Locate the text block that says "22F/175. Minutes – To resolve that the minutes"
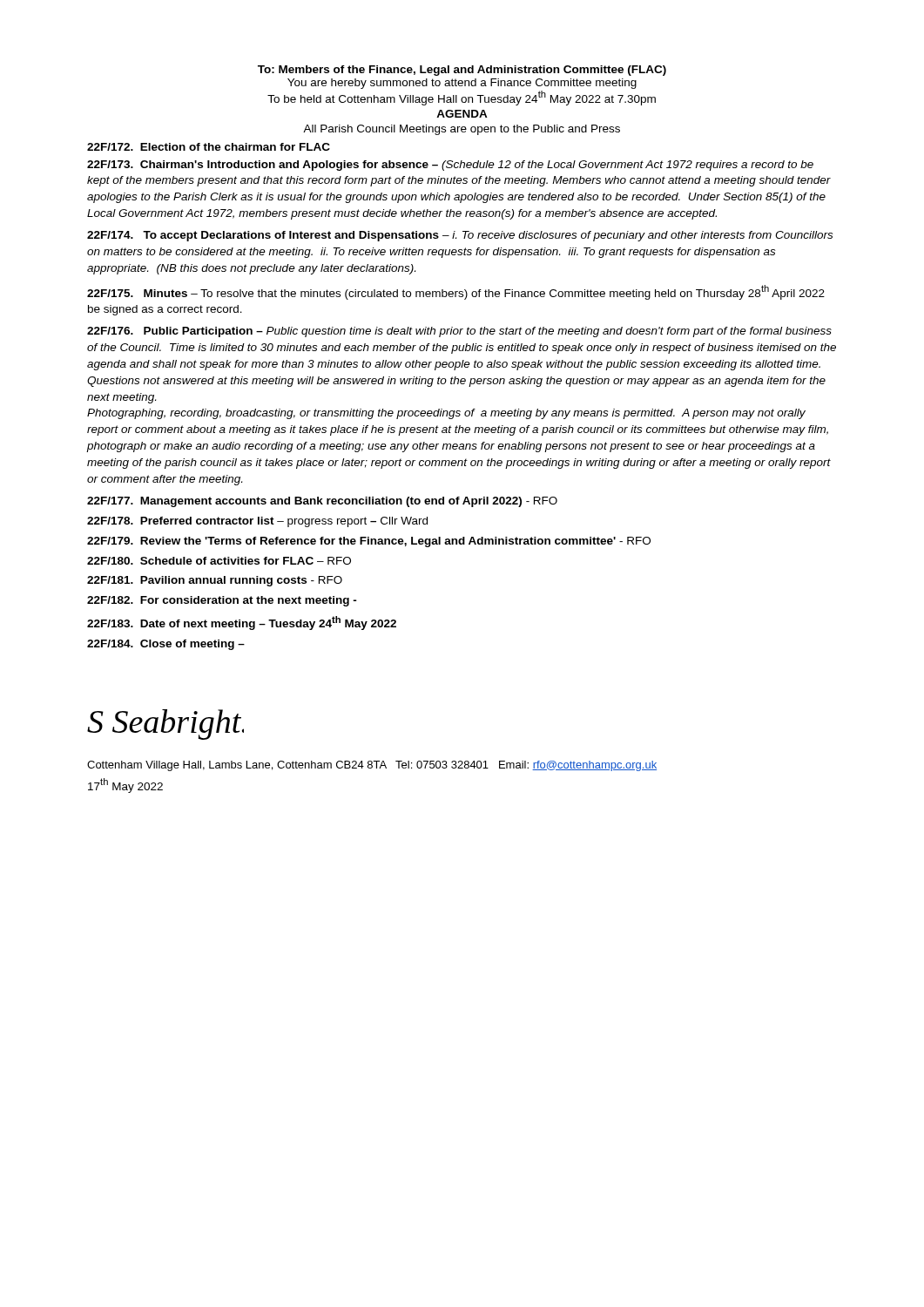Screen dimensions: 1307x924 (456, 299)
